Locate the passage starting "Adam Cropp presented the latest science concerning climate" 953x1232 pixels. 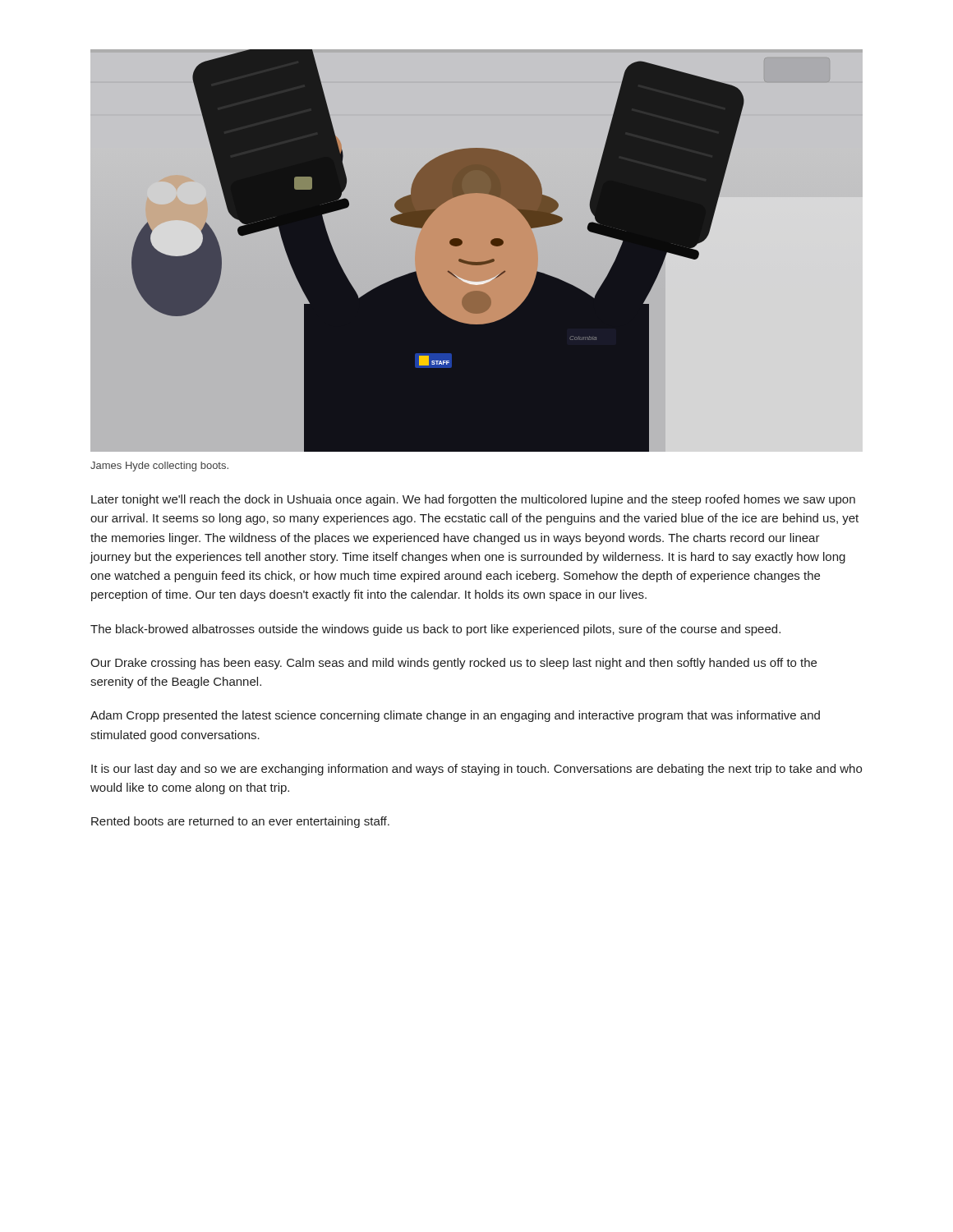455,725
